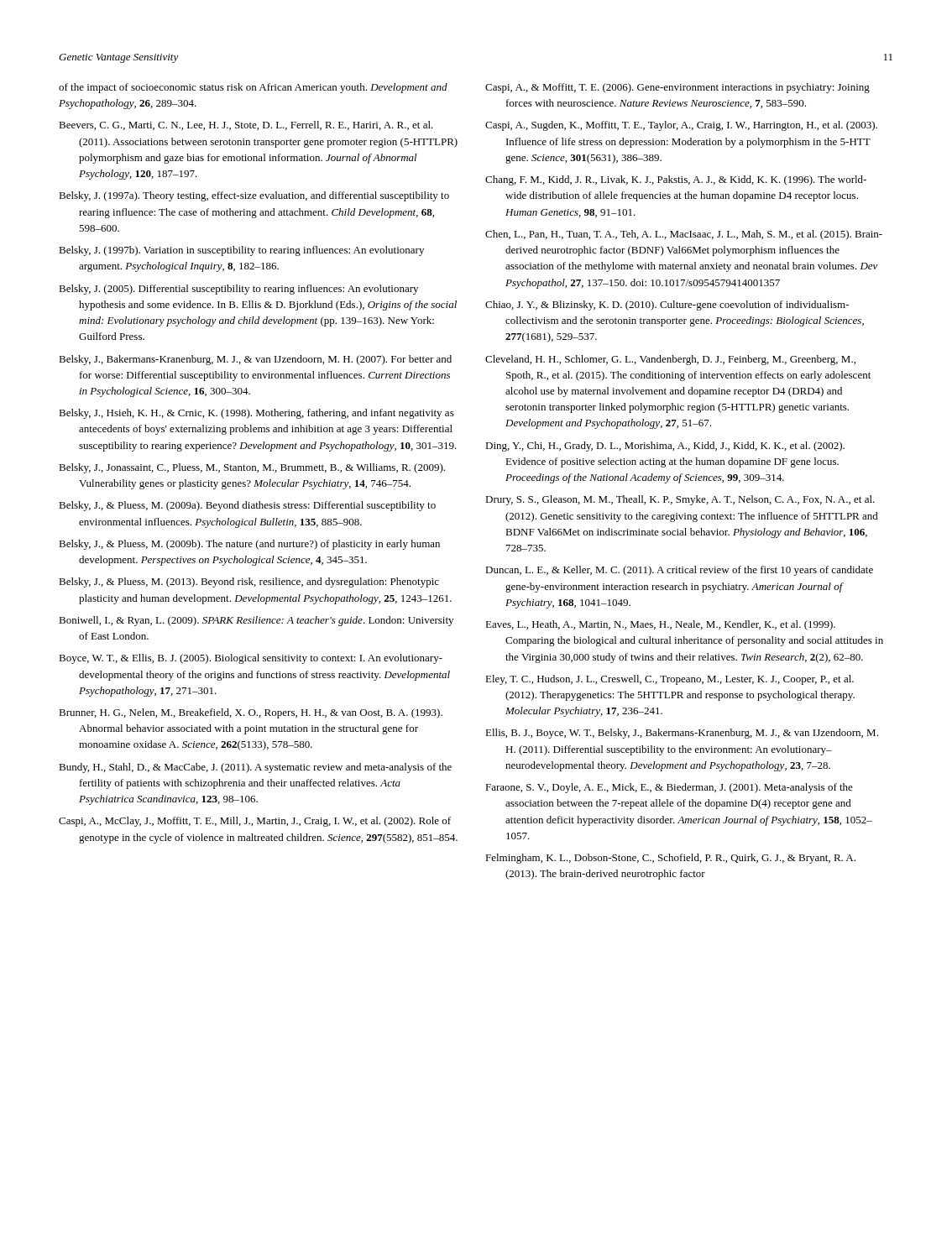Find the region starting "Chen, L., Pan, H., Tuan, T. A., Teh,"
This screenshot has width=952, height=1259.
coord(684,258)
